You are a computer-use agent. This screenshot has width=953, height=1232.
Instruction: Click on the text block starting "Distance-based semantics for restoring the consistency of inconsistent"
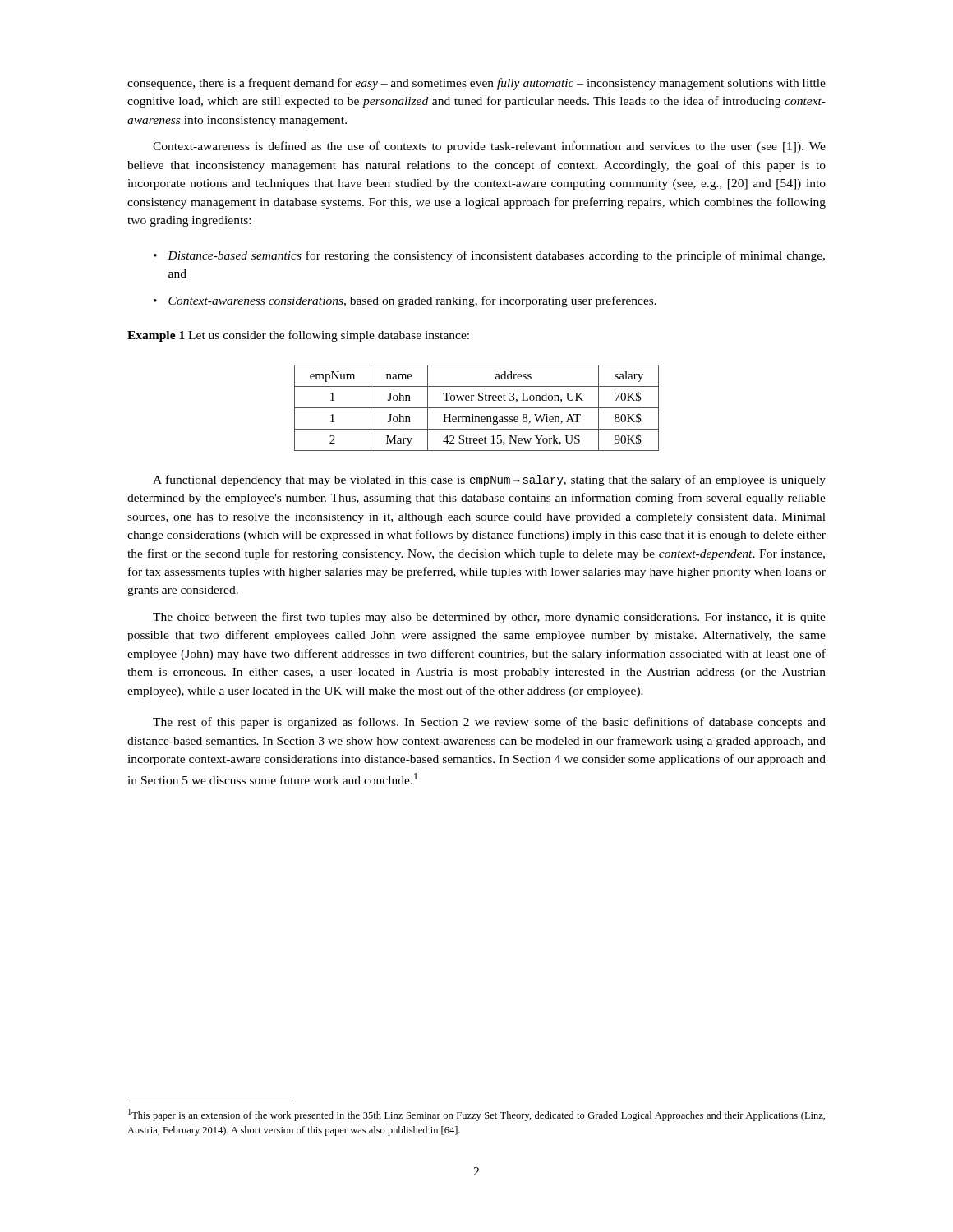tap(497, 264)
